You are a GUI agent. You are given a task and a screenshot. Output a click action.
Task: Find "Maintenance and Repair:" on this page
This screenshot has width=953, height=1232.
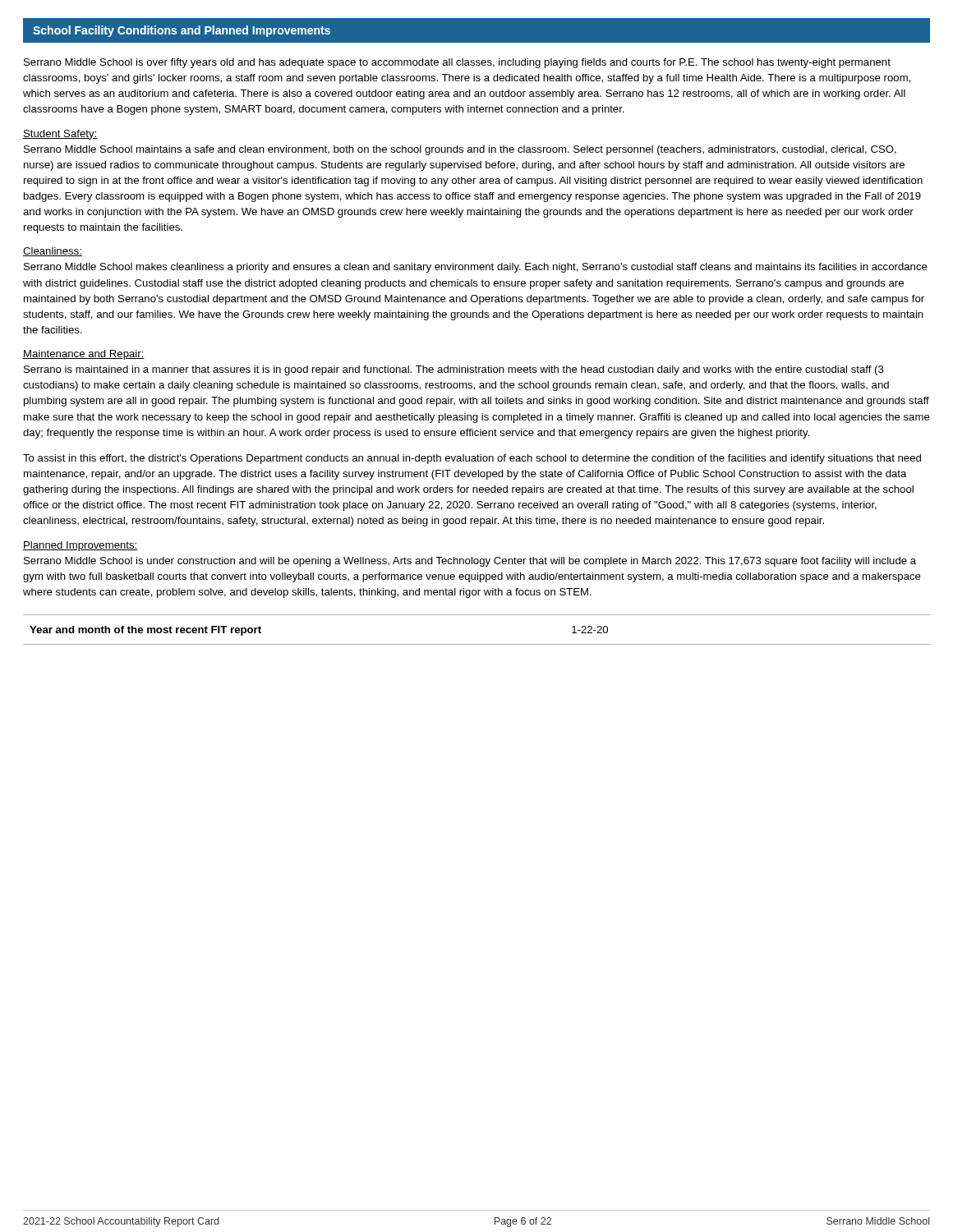[x=84, y=354]
